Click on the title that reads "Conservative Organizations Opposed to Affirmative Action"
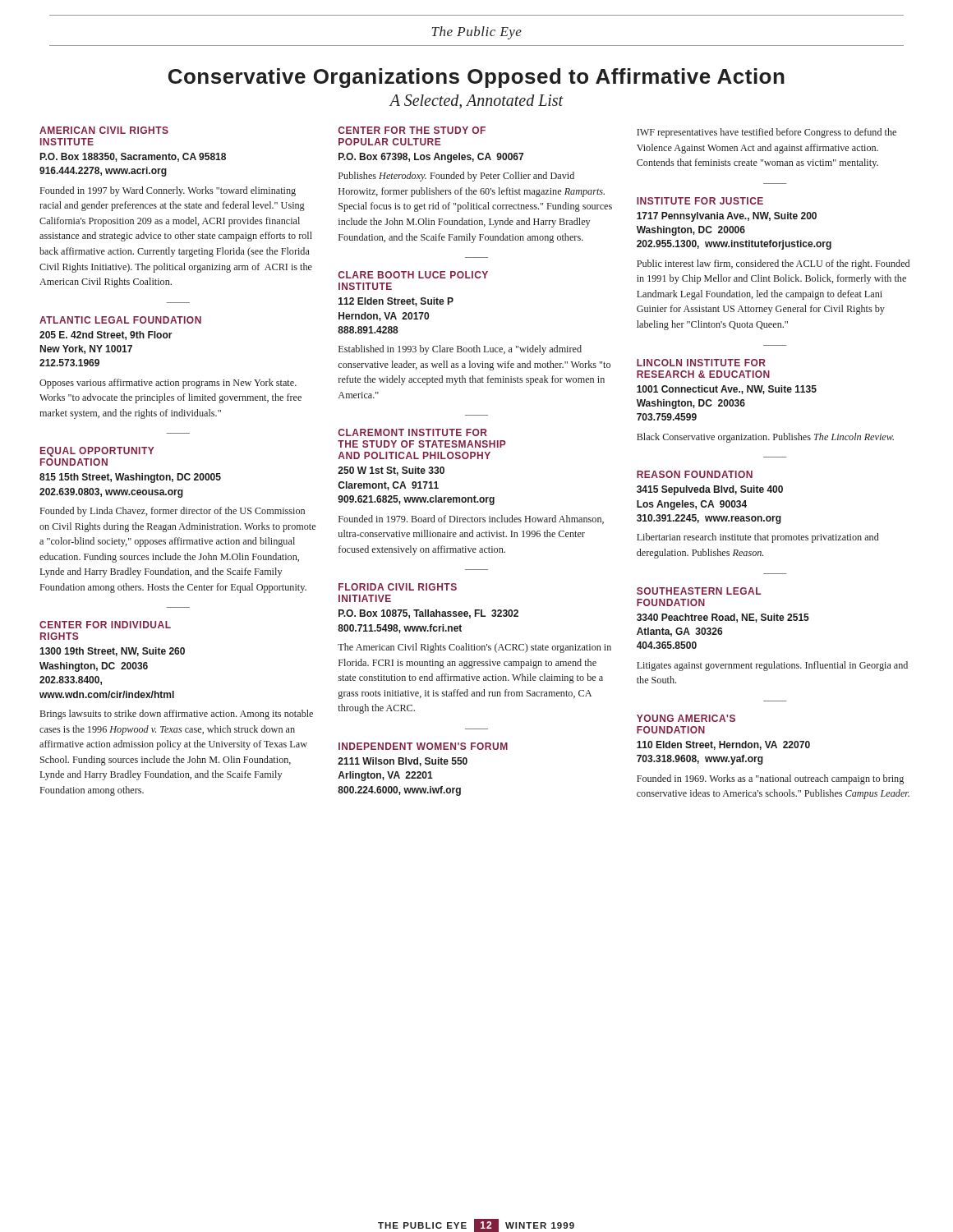953x1232 pixels. (x=476, y=87)
